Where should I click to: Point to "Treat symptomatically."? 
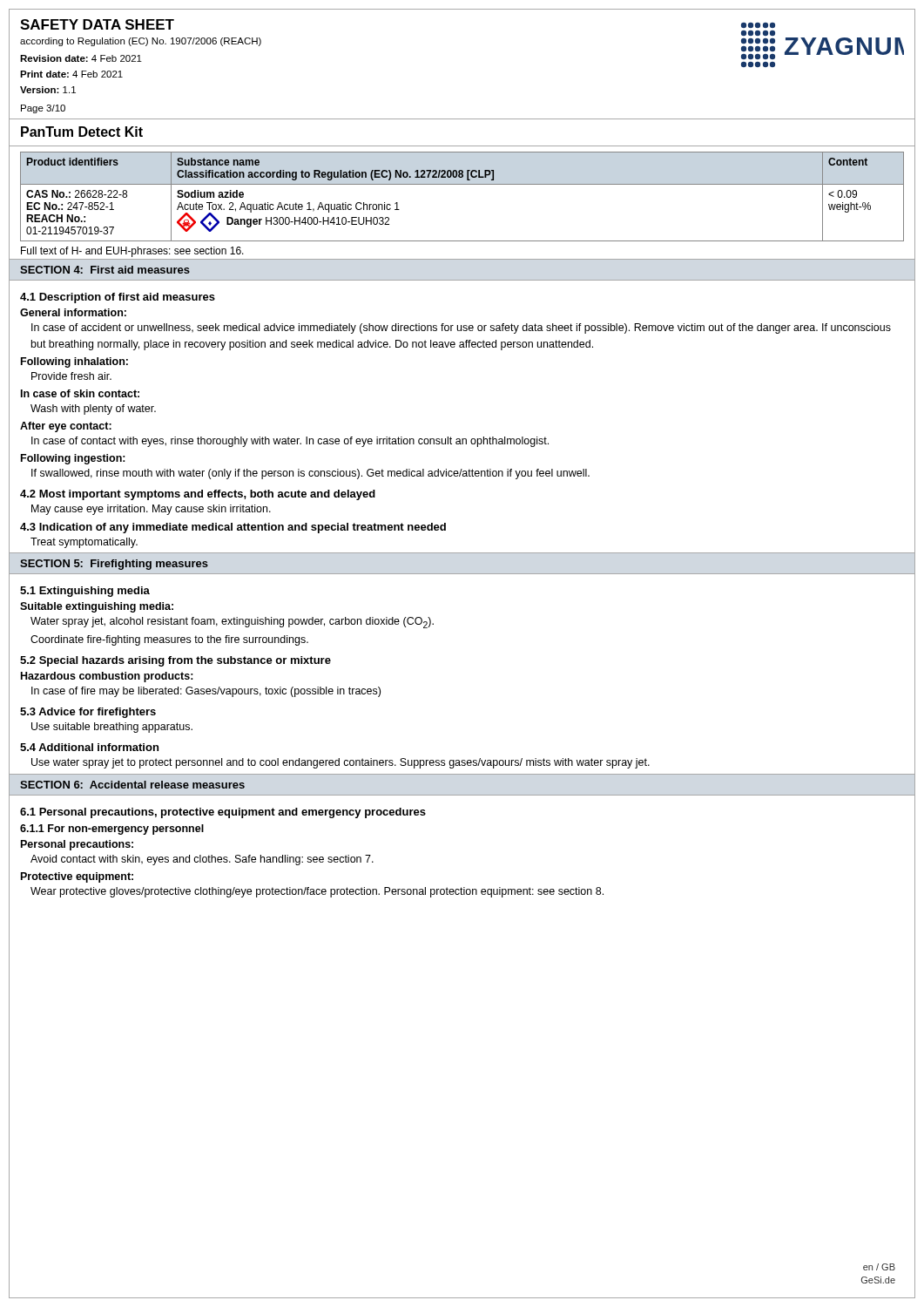(467, 542)
